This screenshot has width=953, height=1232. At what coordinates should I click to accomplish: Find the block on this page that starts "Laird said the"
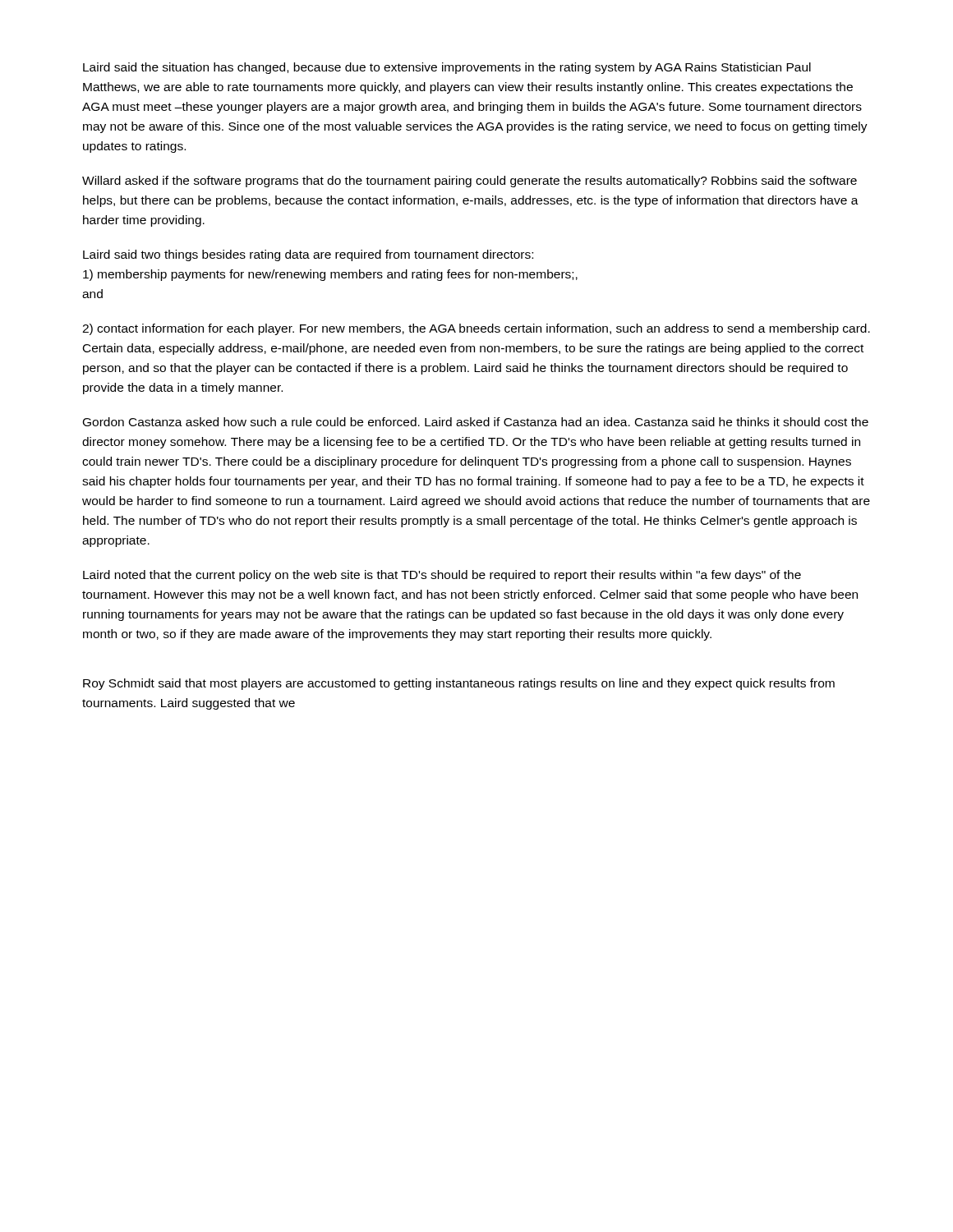[475, 106]
